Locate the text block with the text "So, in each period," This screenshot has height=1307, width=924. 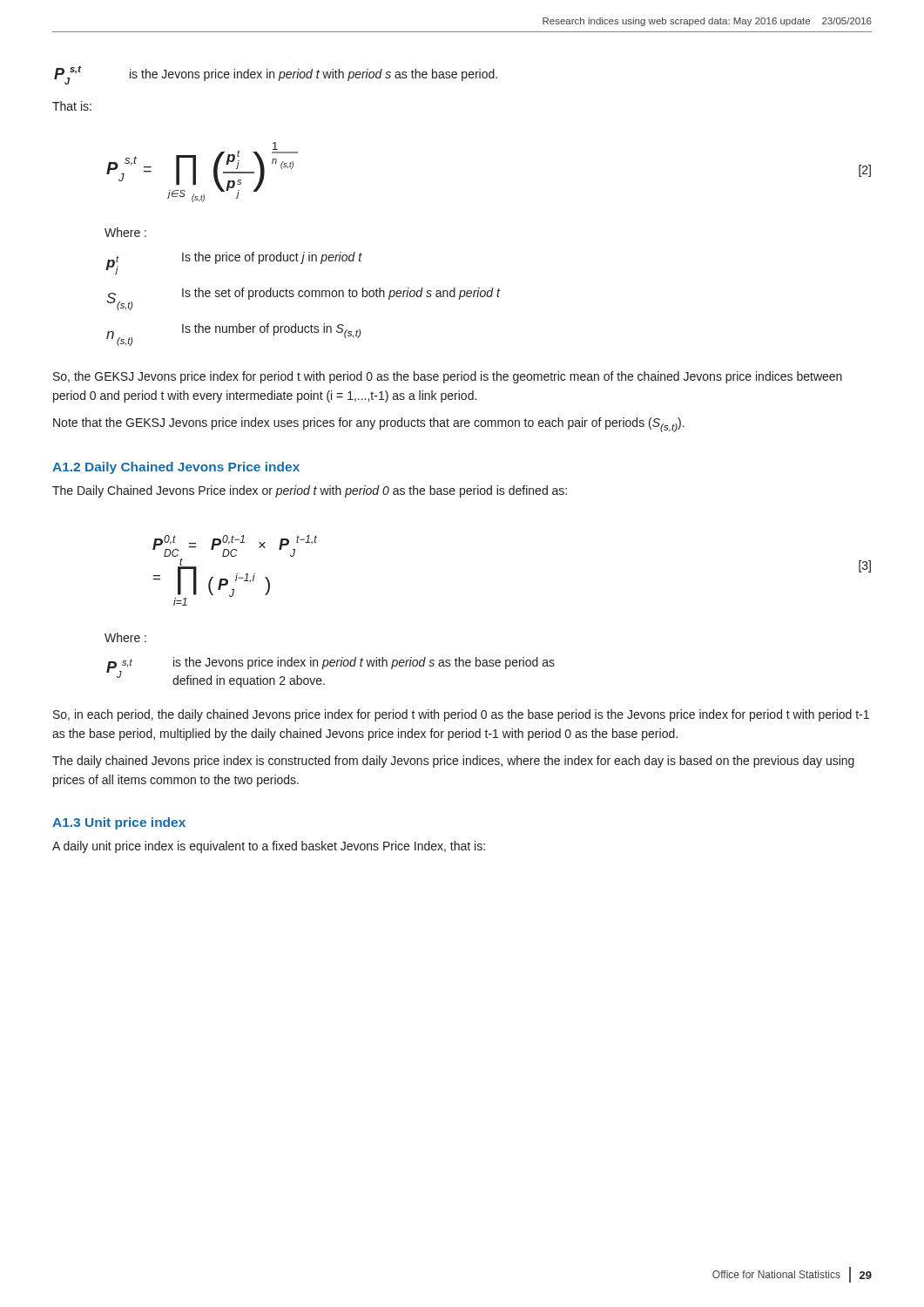coord(461,724)
